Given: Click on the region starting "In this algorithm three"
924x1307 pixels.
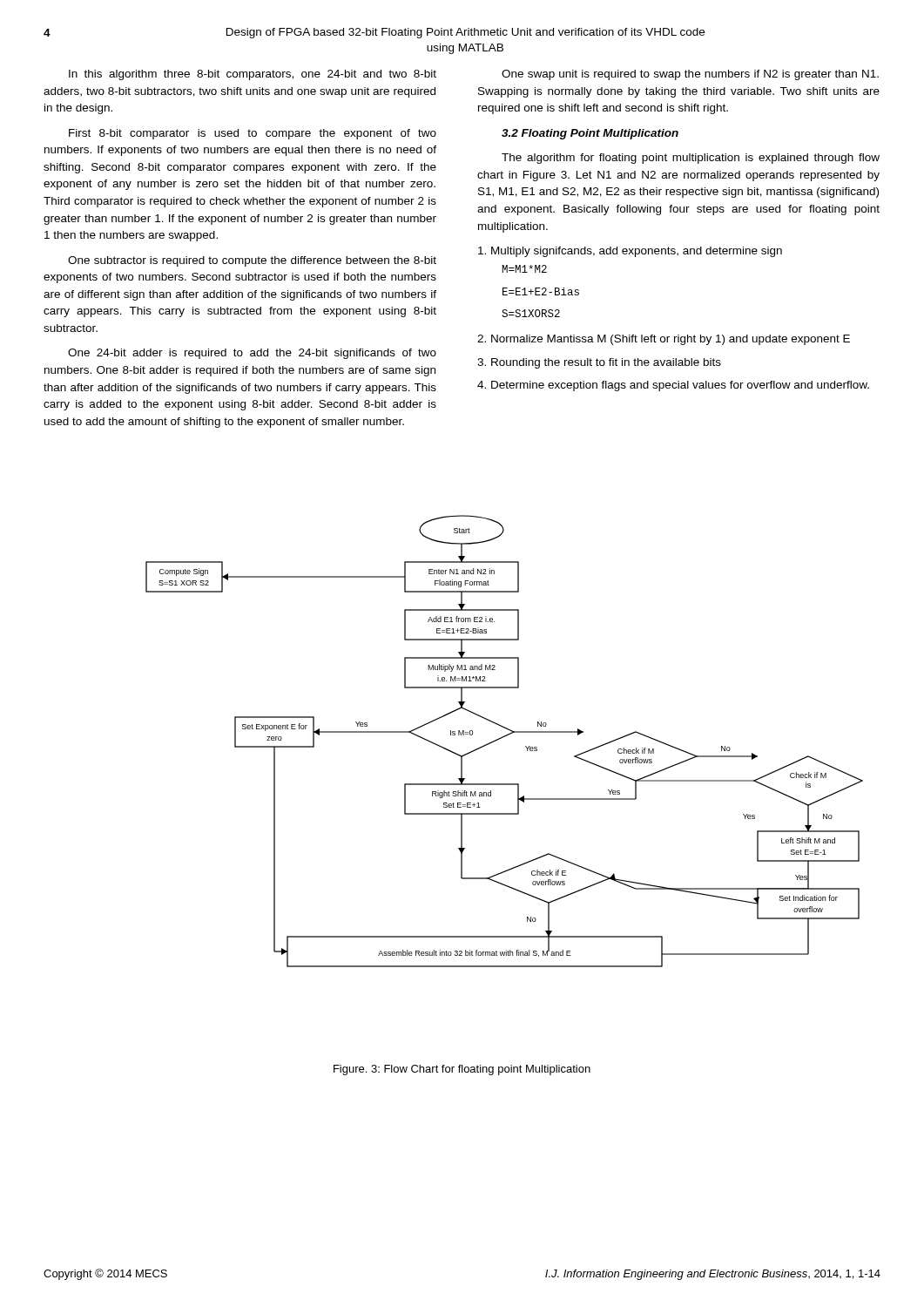Looking at the screenshot, I should click(x=240, y=248).
